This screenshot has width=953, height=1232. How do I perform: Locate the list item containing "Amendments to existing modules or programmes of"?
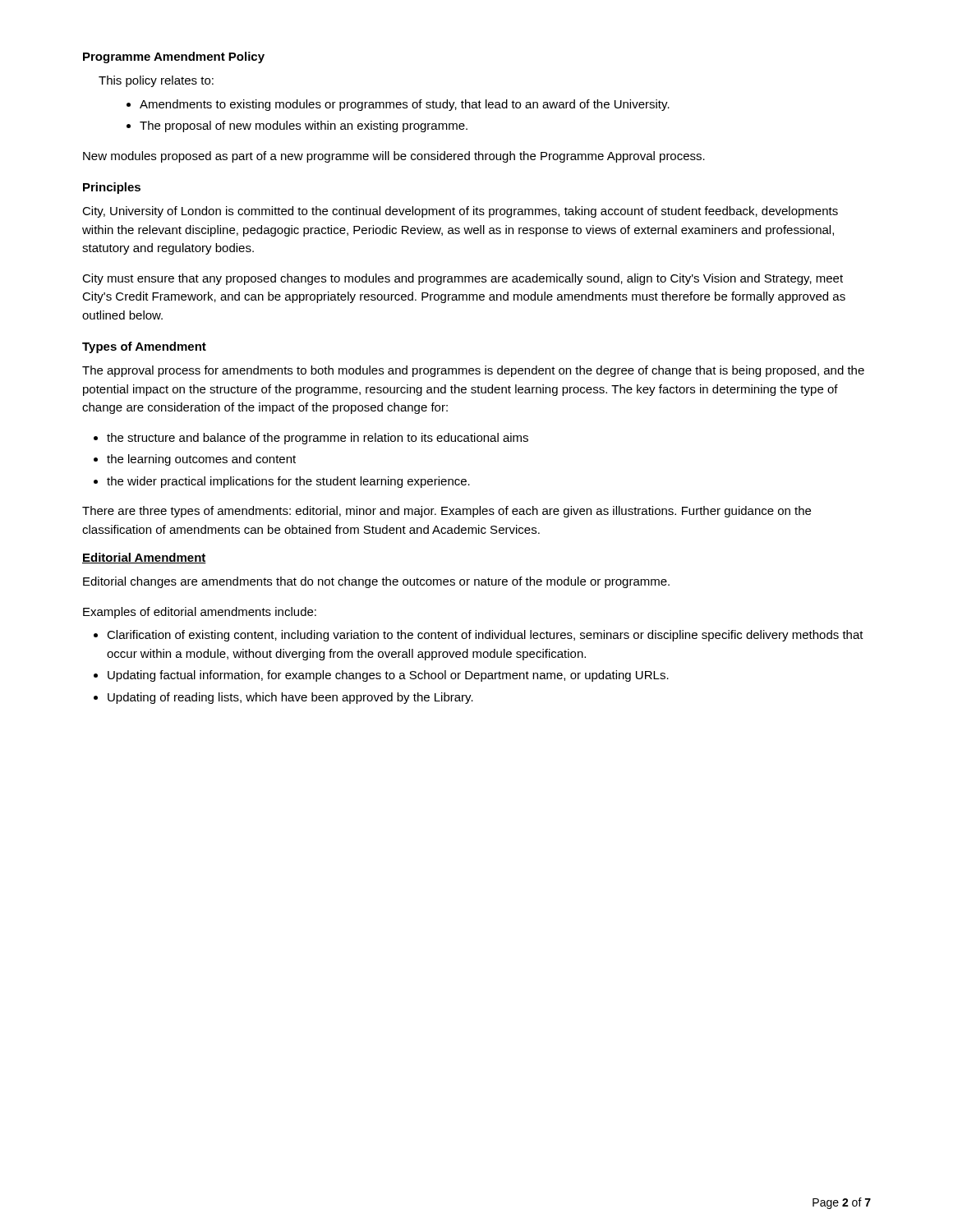(405, 103)
